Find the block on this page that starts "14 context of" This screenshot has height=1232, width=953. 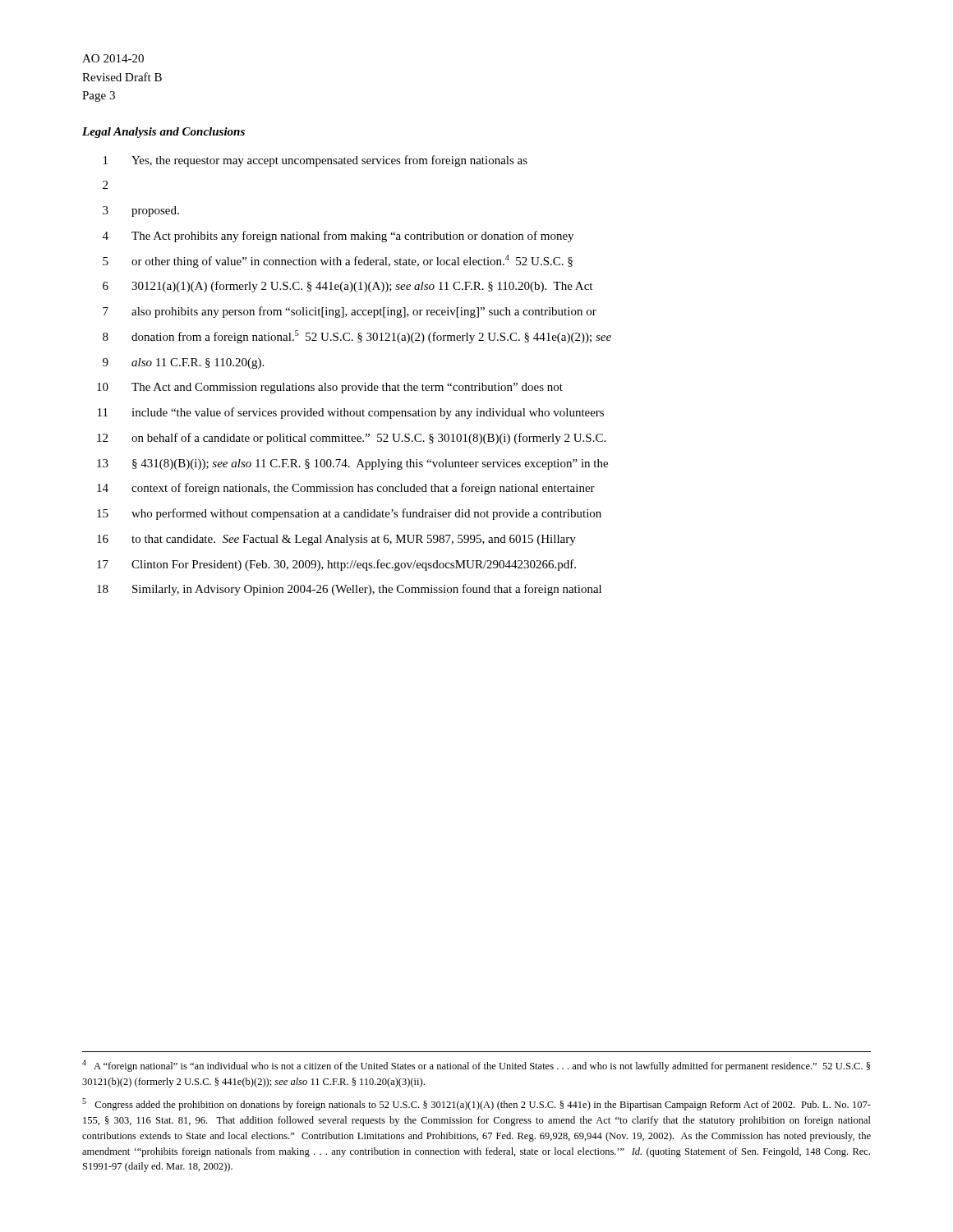coord(476,488)
